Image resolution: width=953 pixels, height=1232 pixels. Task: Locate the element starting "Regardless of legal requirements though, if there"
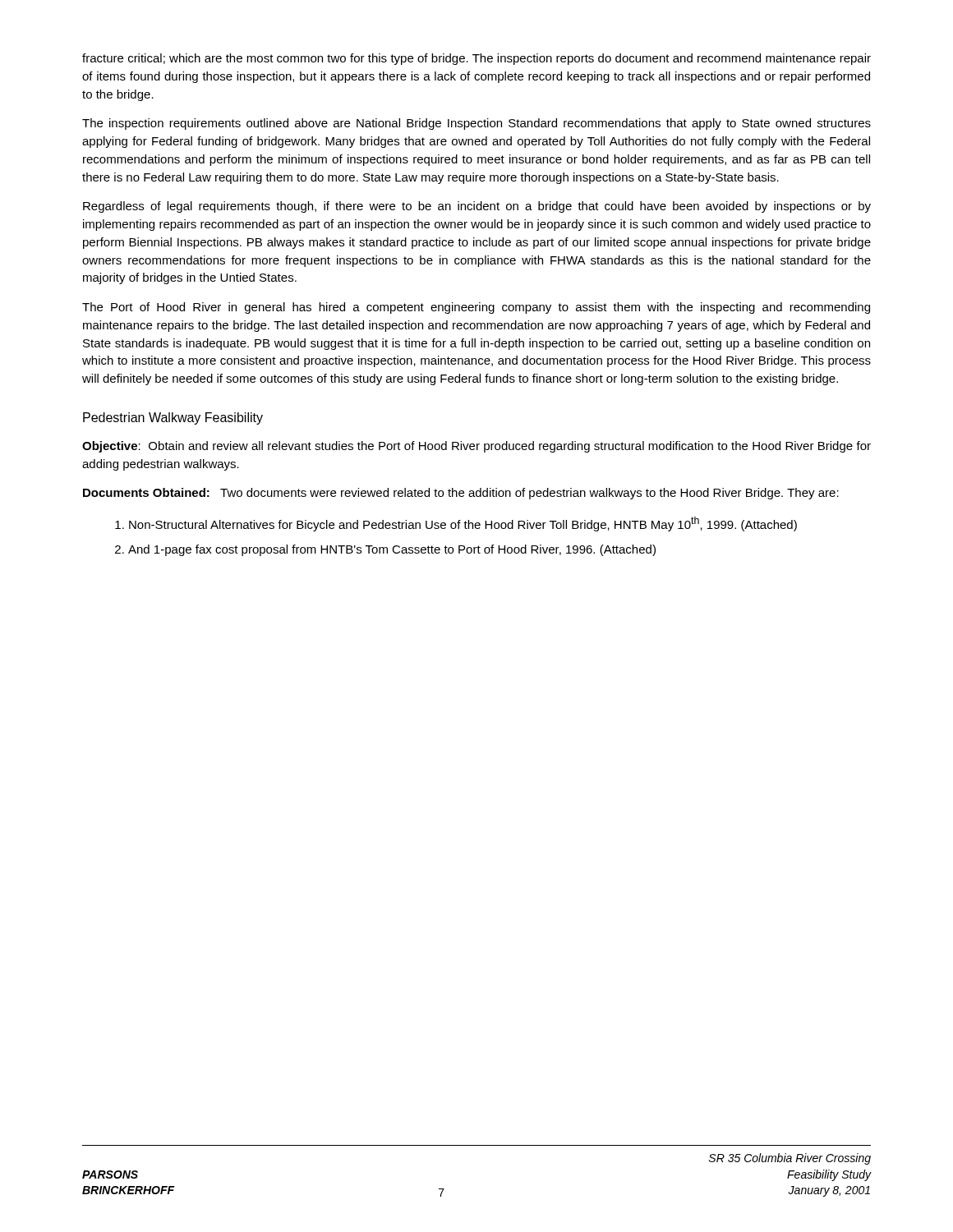click(476, 242)
